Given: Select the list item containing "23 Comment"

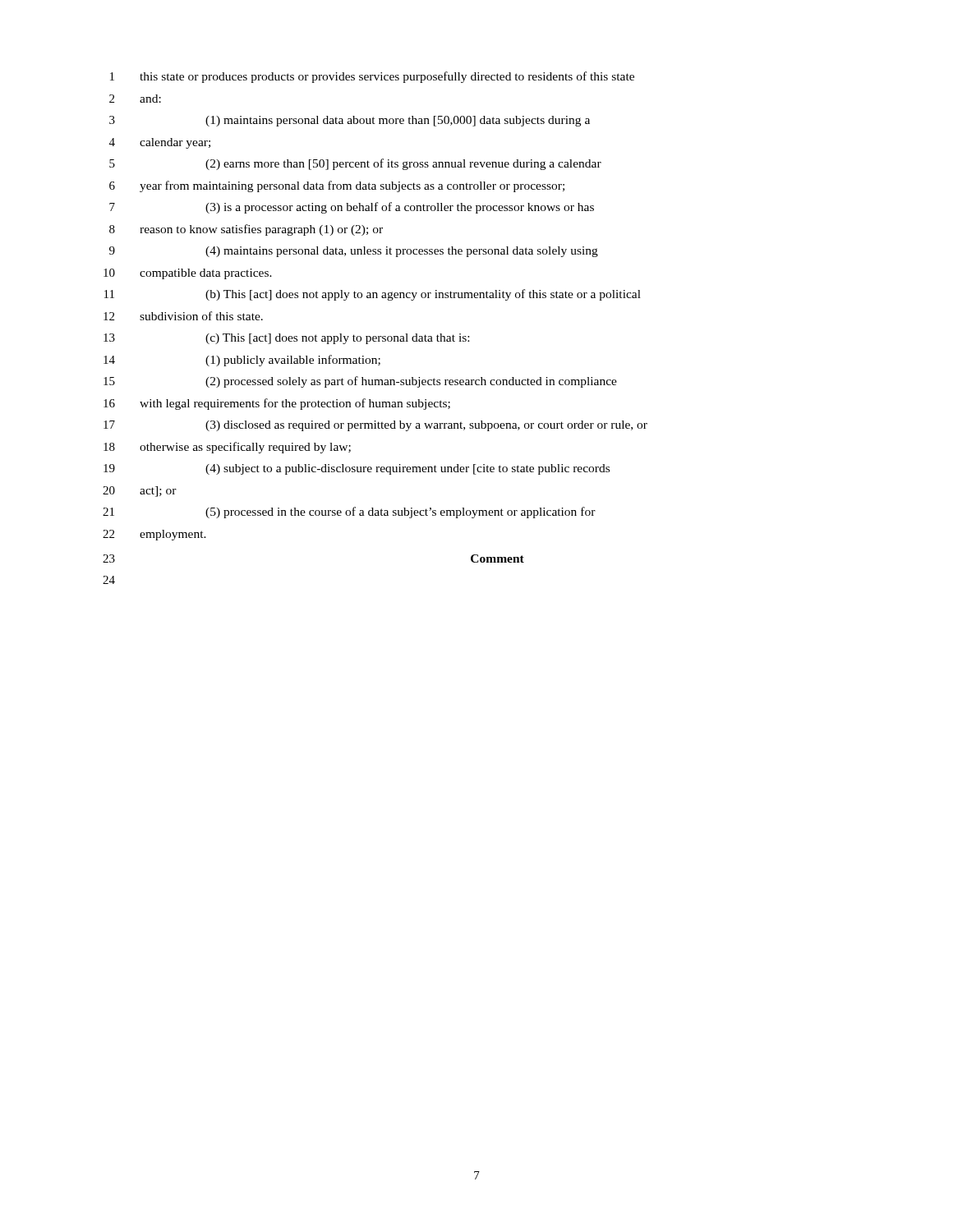Looking at the screenshot, I should (468, 559).
